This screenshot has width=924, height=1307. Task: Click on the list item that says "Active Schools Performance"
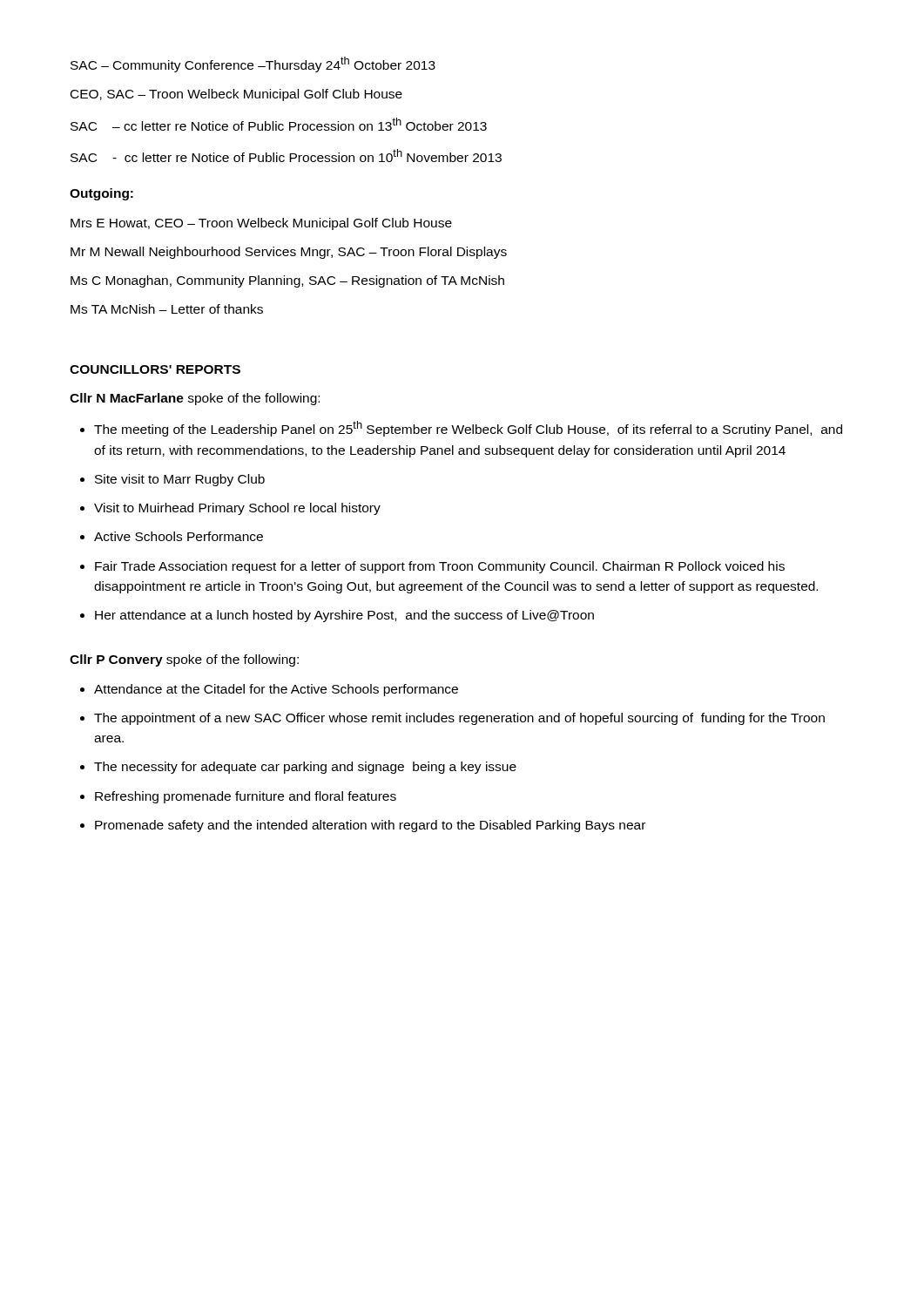[x=179, y=536]
